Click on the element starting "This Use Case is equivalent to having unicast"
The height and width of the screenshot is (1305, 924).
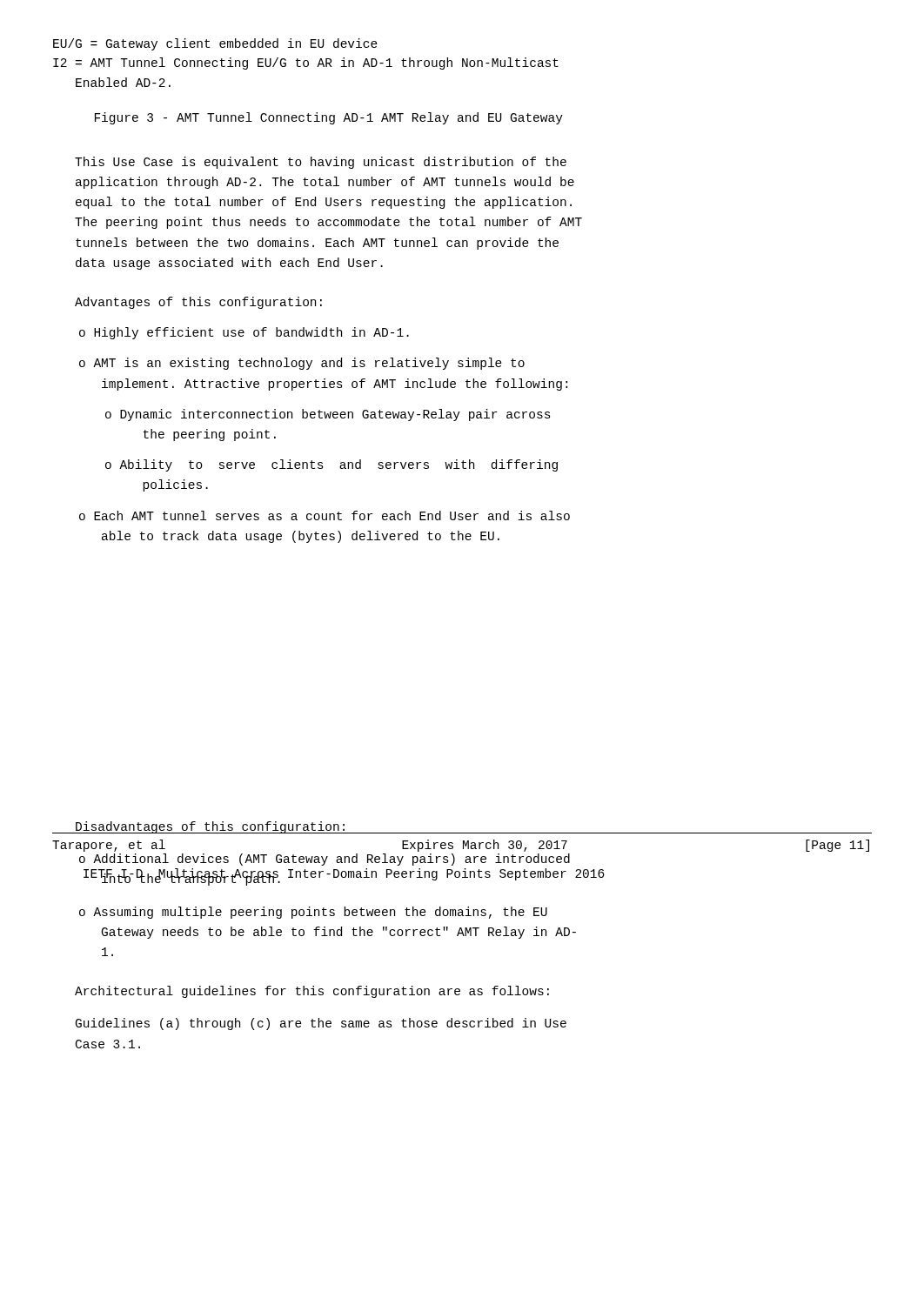click(317, 213)
